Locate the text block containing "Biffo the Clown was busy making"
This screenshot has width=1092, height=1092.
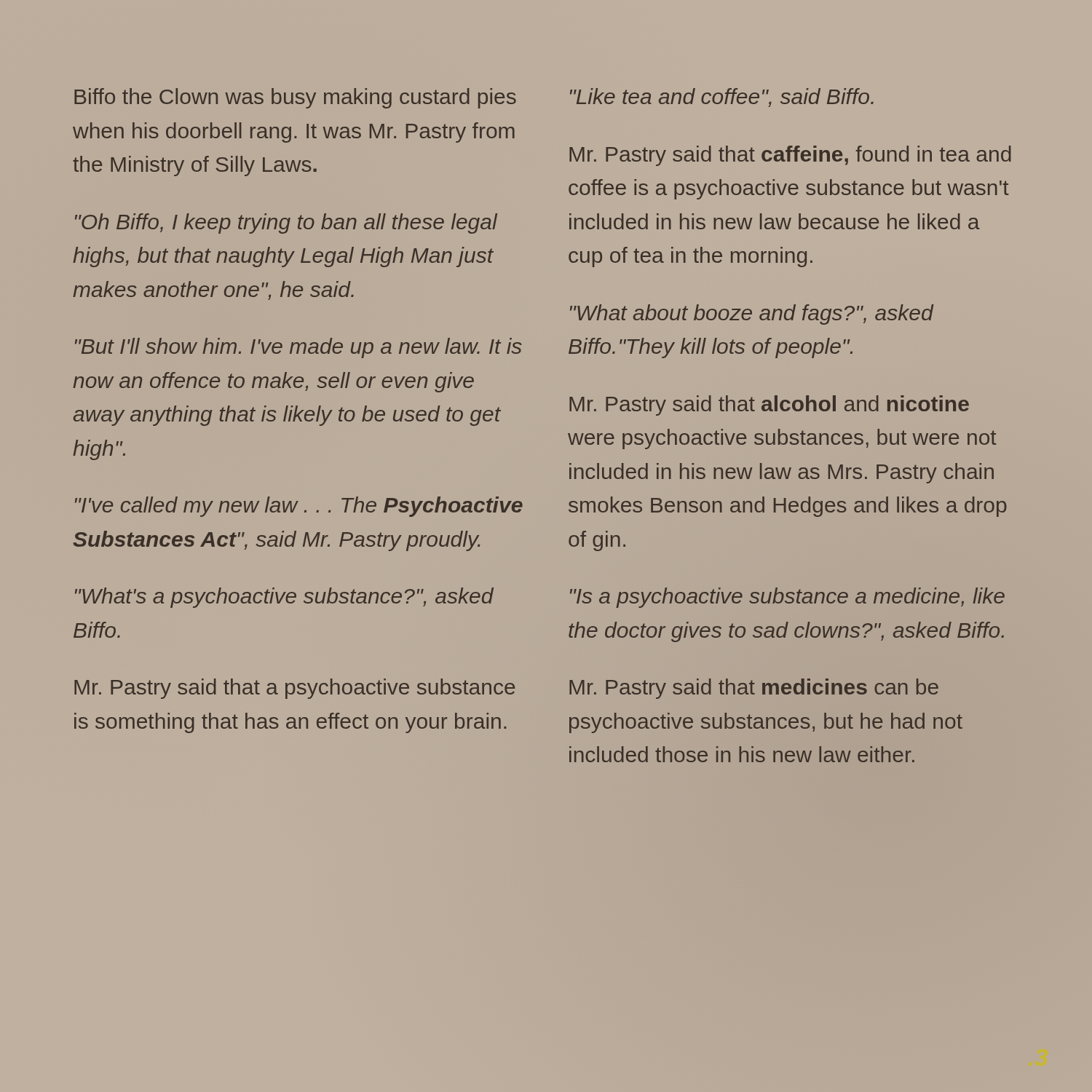point(295,130)
